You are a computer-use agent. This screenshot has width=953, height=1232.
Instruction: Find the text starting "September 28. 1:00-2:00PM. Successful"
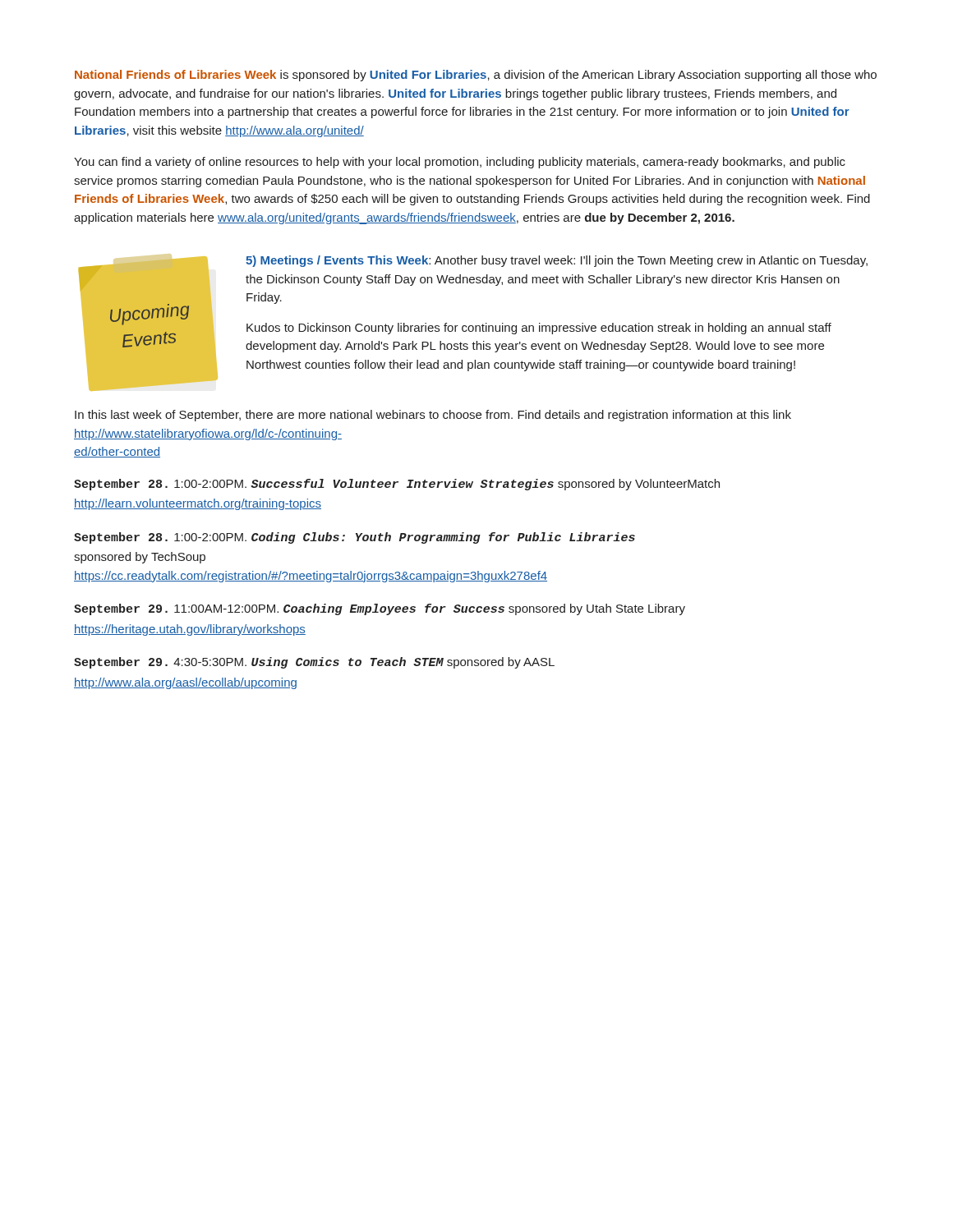click(476, 494)
